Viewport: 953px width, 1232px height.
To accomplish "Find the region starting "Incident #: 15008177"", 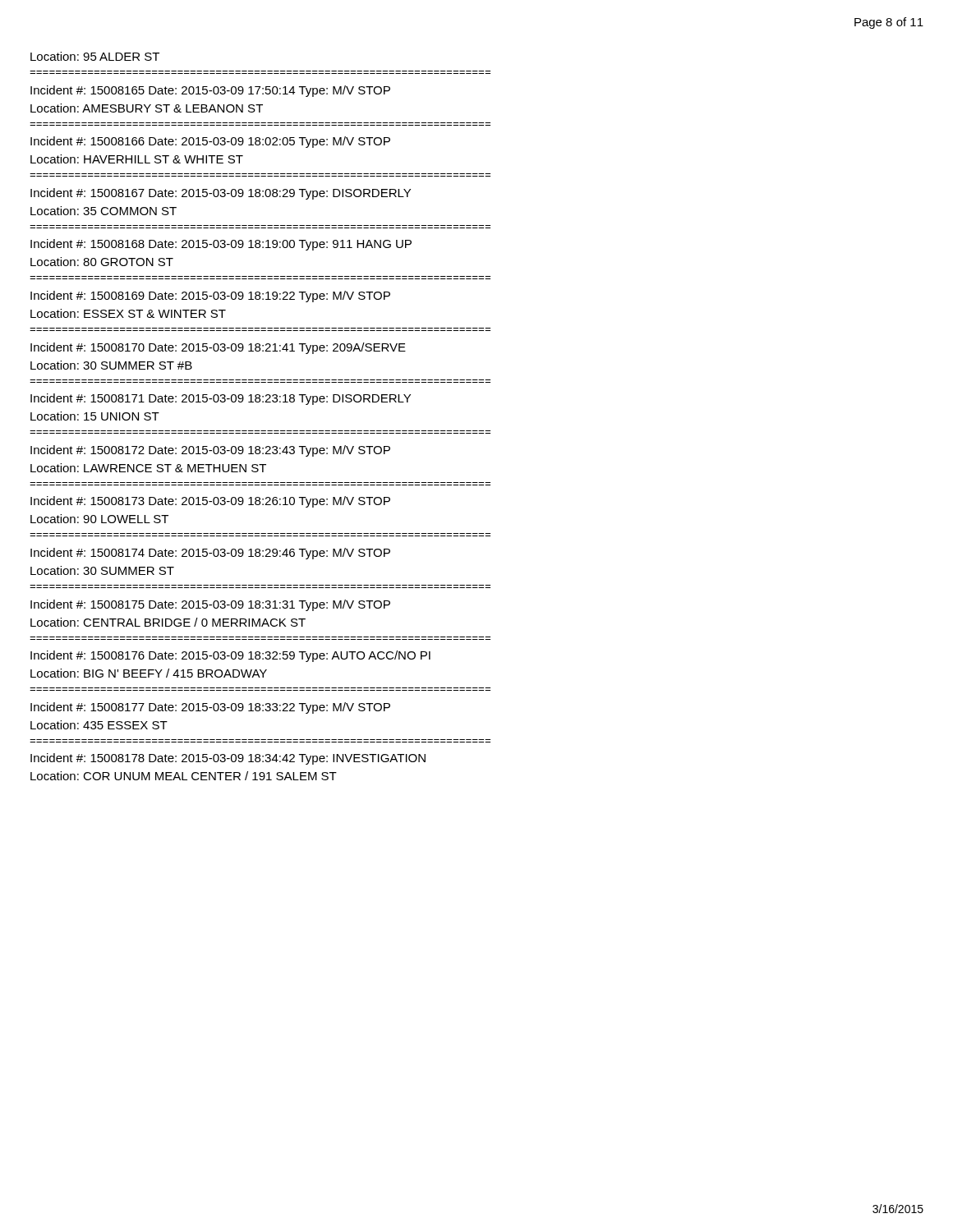I will coord(210,708).
